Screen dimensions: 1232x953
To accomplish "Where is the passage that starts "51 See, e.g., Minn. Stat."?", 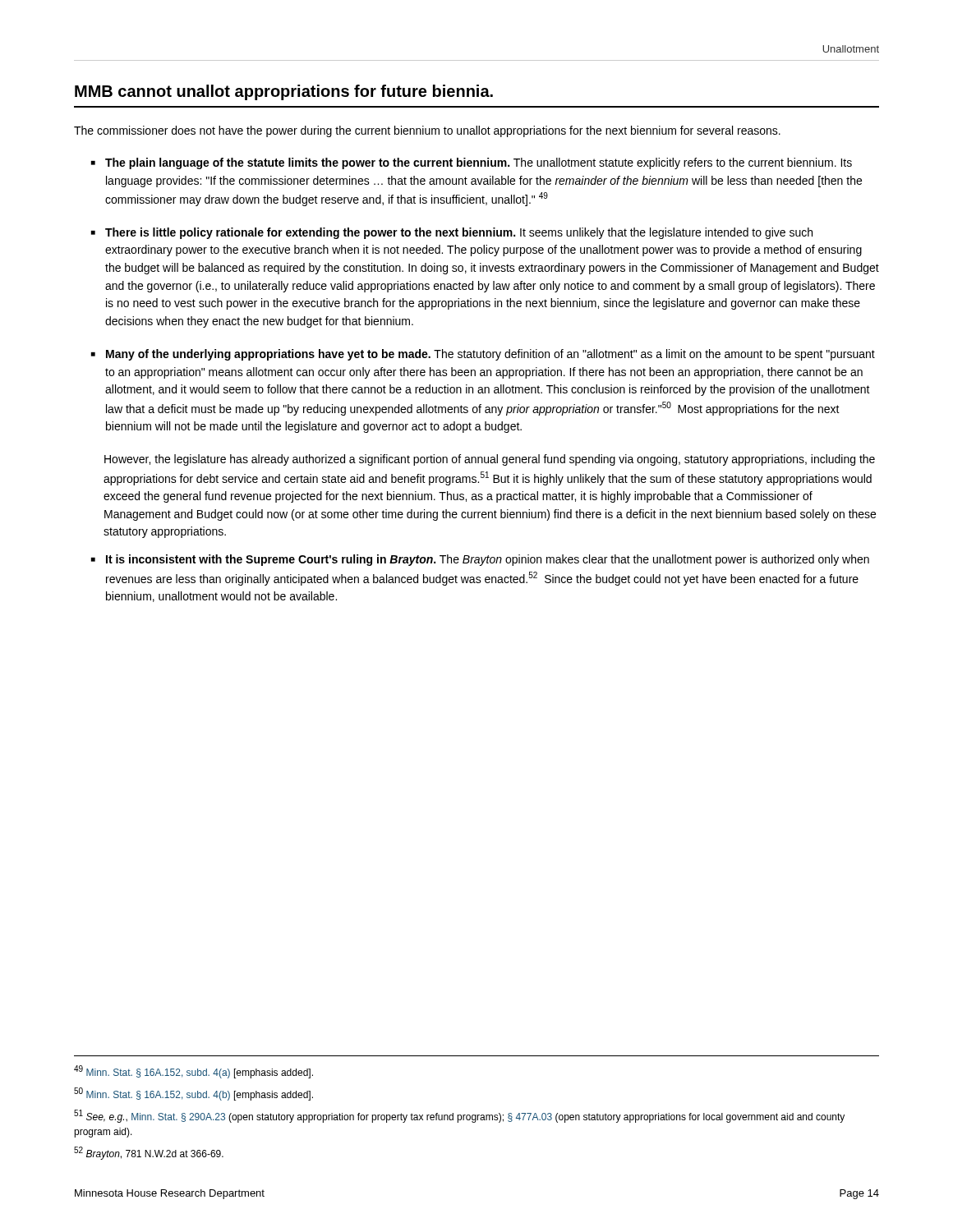I will point(459,1123).
